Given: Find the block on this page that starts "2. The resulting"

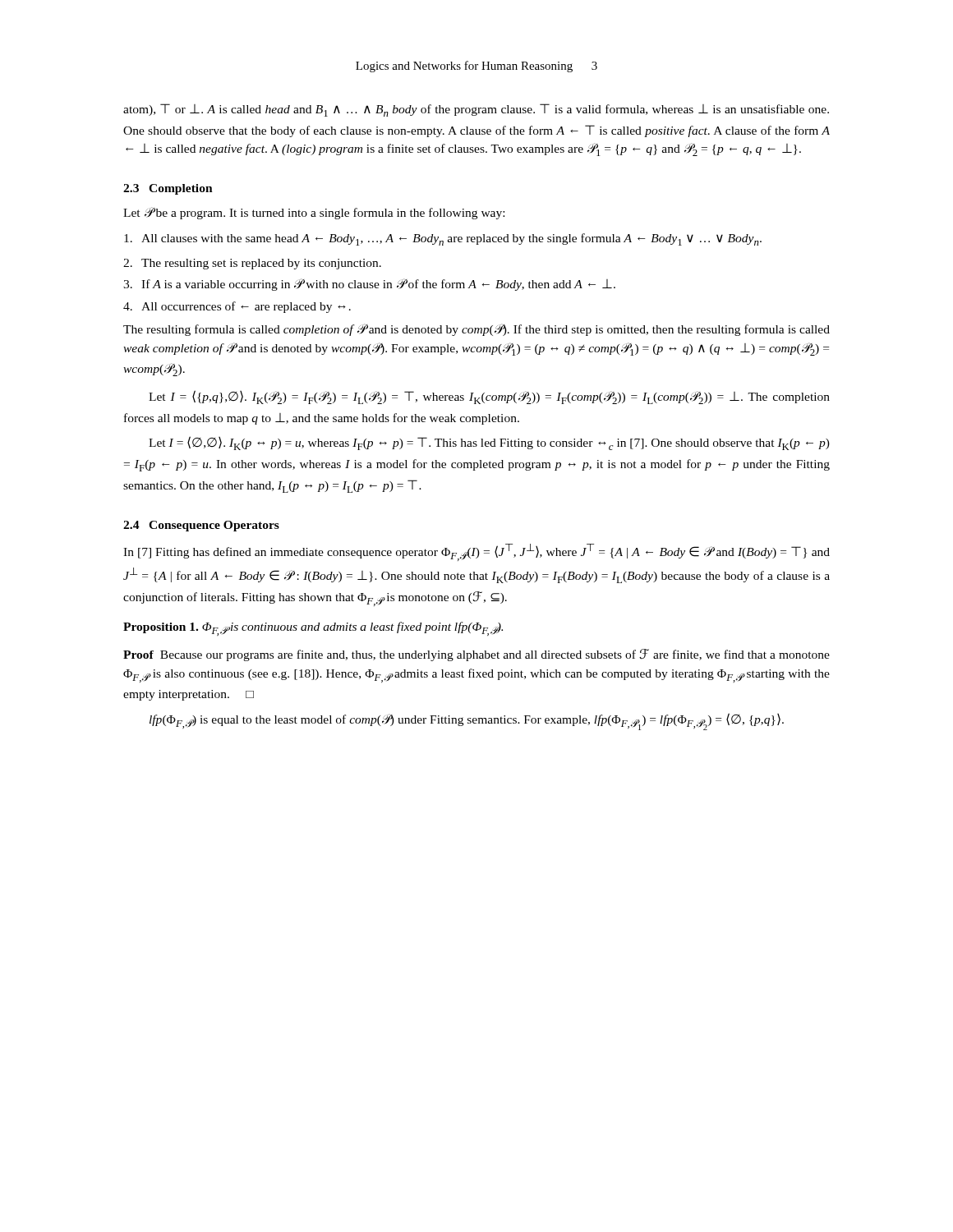Looking at the screenshot, I should pos(252,264).
